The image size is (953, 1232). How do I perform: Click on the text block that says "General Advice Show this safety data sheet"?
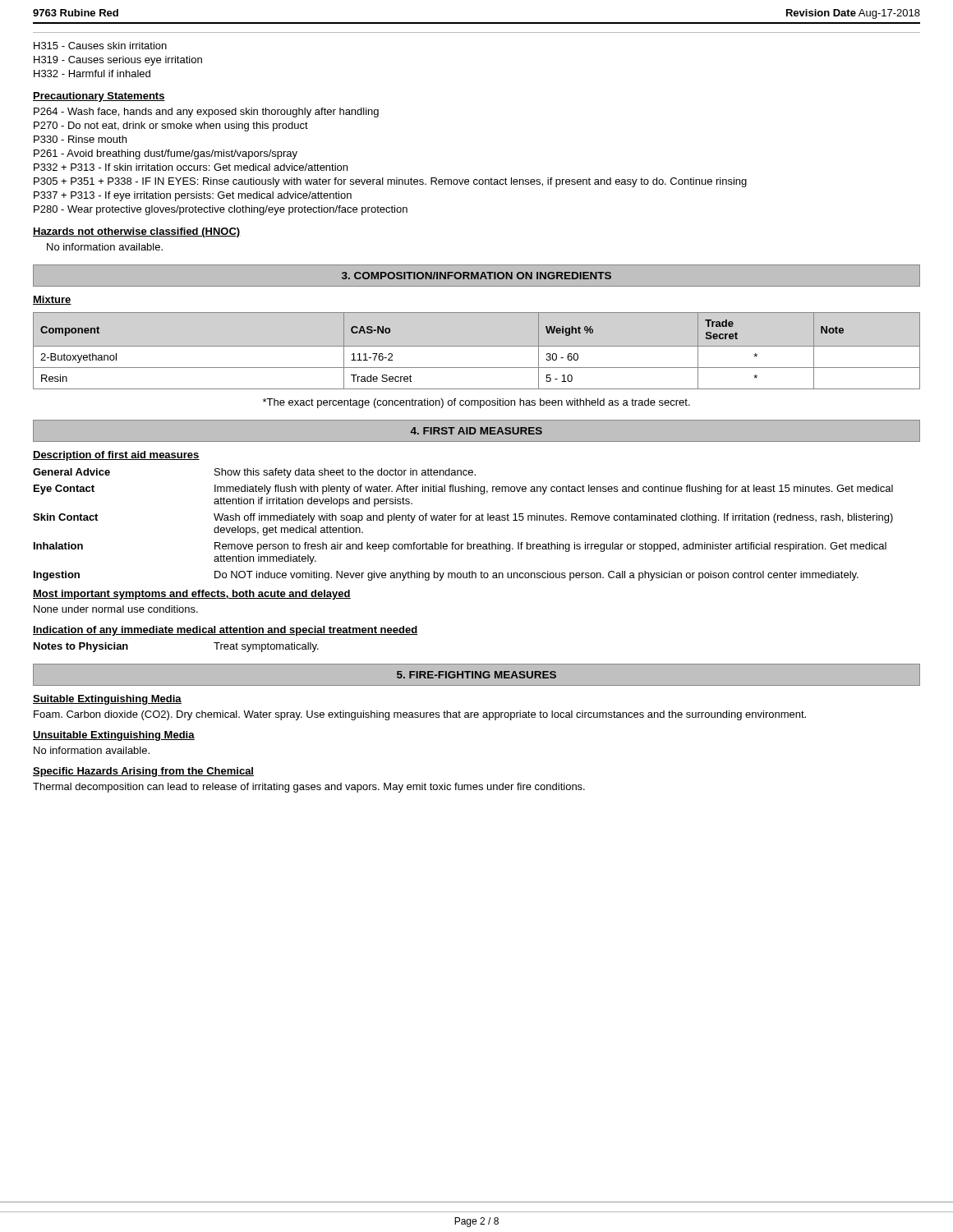[x=476, y=472]
